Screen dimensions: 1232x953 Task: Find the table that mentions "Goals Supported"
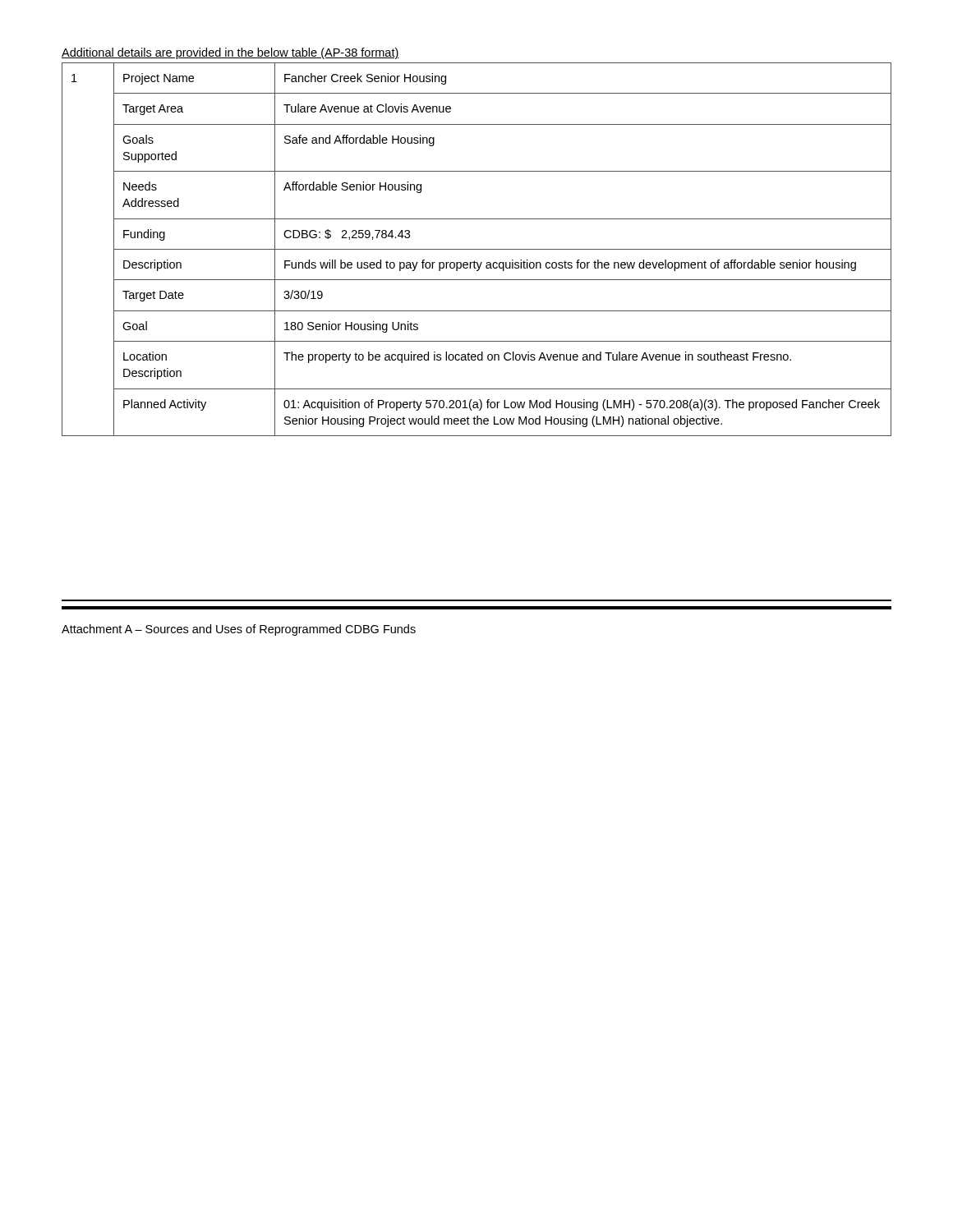(476, 249)
